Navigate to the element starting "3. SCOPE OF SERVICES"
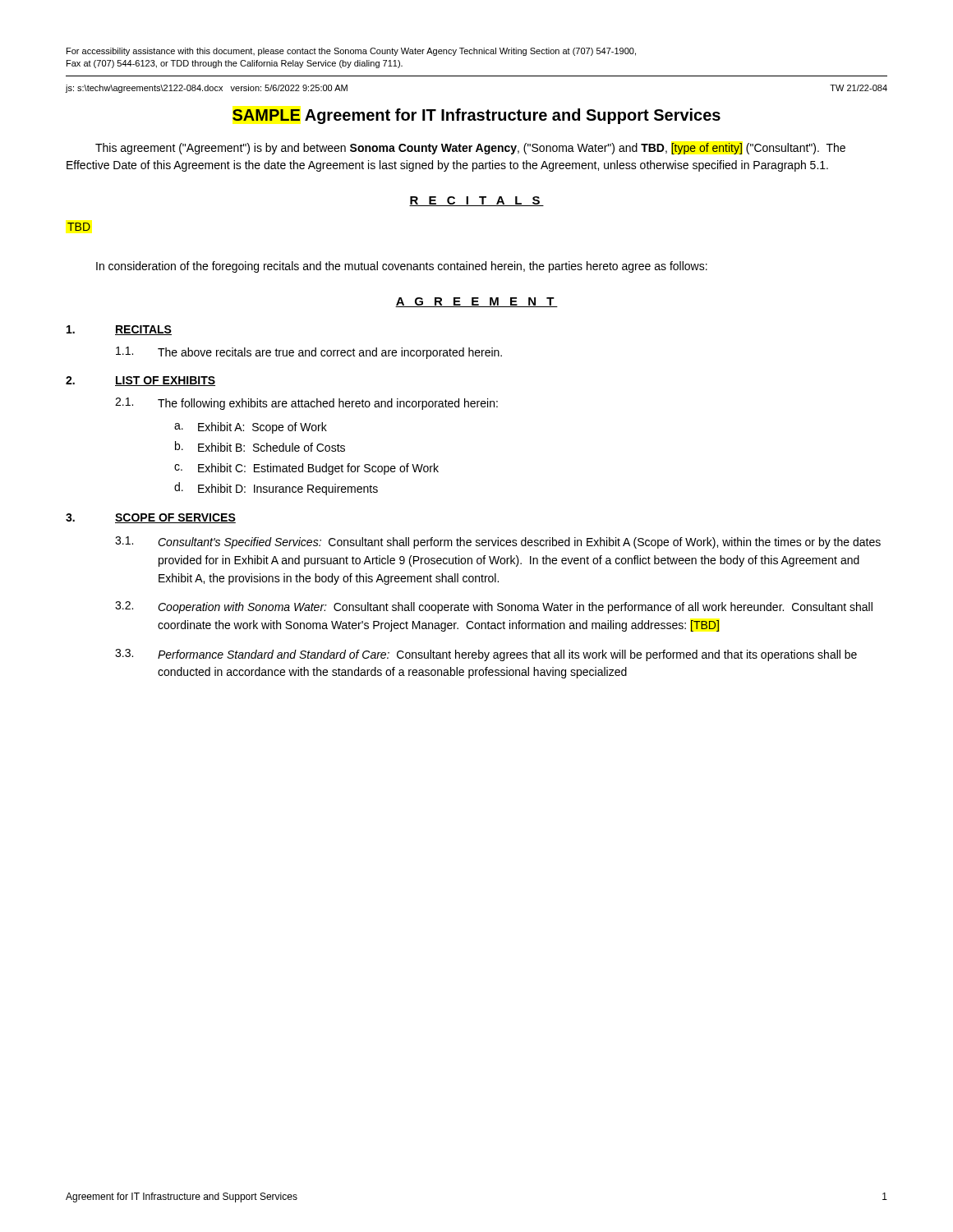The width and height of the screenshot is (953, 1232). (x=151, y=518)
